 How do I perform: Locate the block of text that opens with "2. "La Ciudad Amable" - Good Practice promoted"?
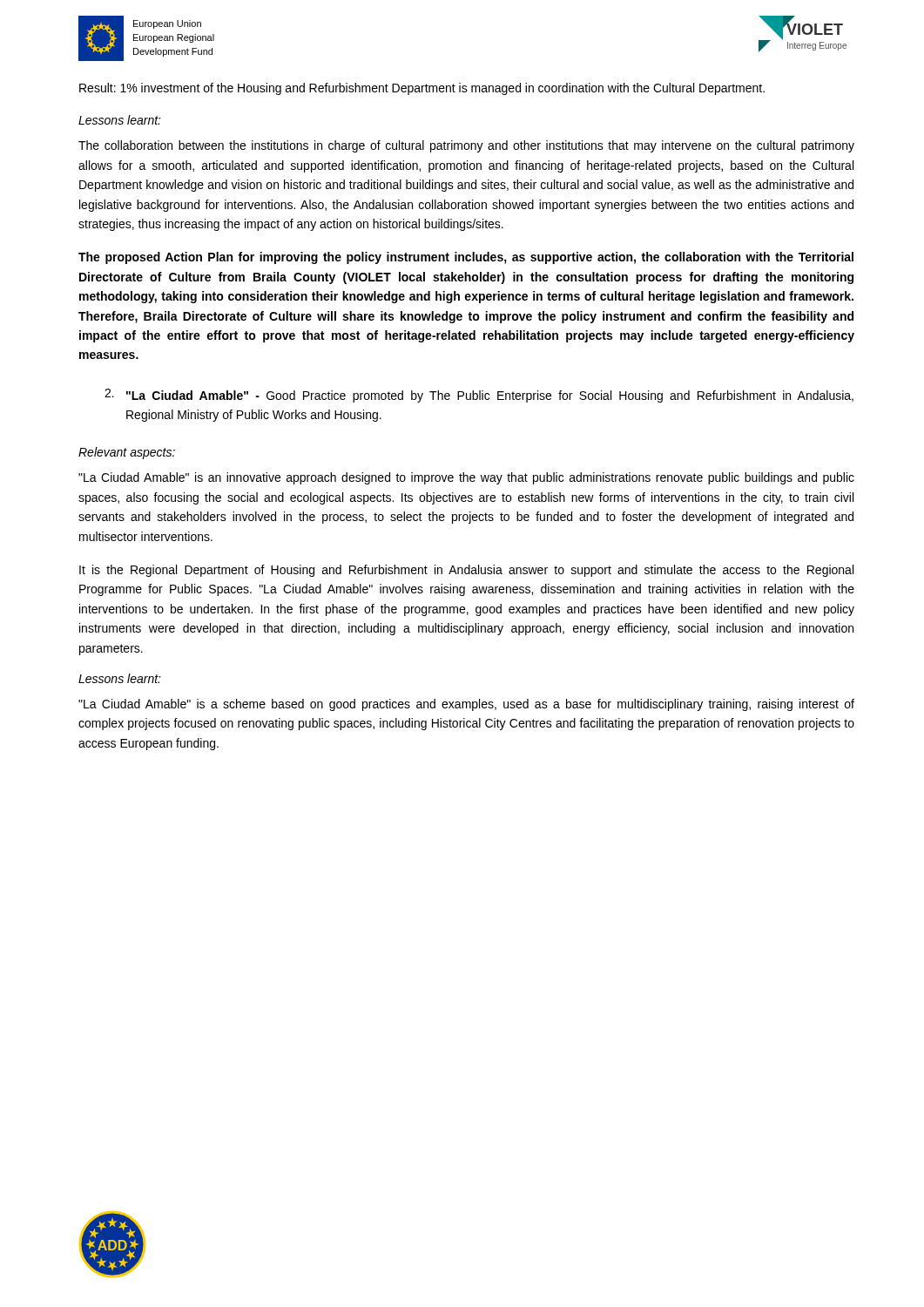tap(479, 405)
